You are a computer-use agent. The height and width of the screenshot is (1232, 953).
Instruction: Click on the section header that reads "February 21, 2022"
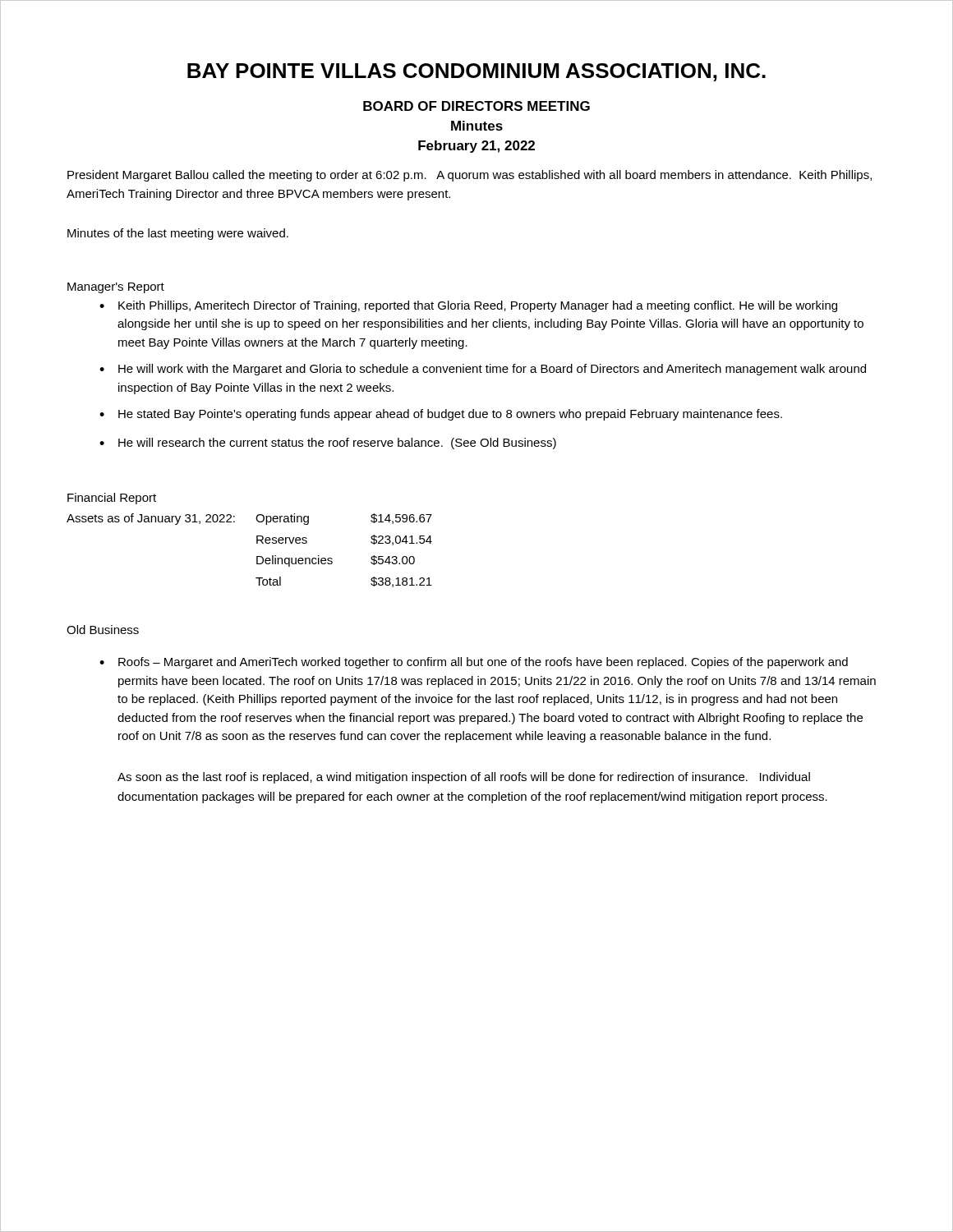[x=476, y=146]
